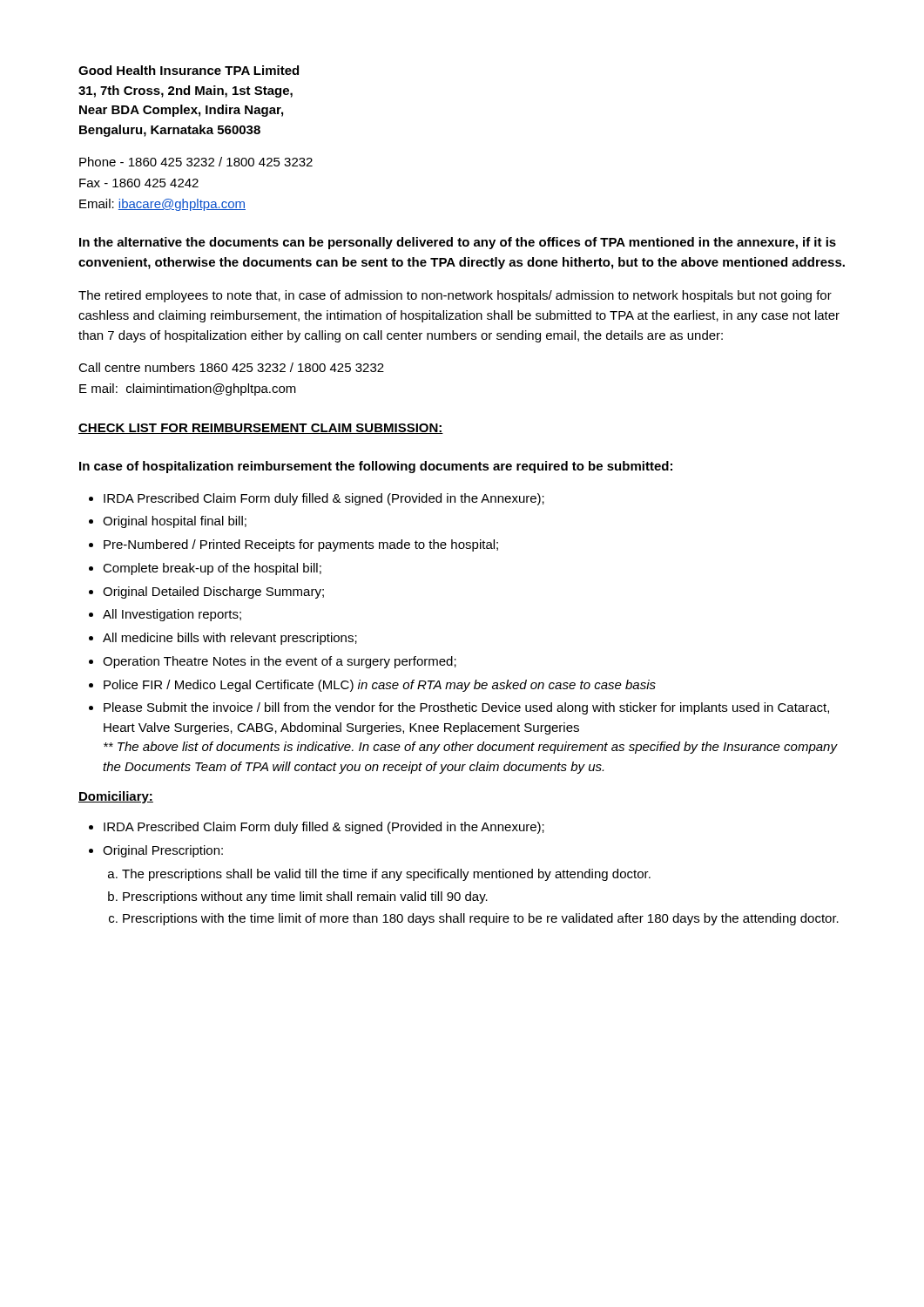This screenshot has width=924, height=1307.
Task: Locate the text "All Investigation reports;"
Action: click(x=172, y=614)
